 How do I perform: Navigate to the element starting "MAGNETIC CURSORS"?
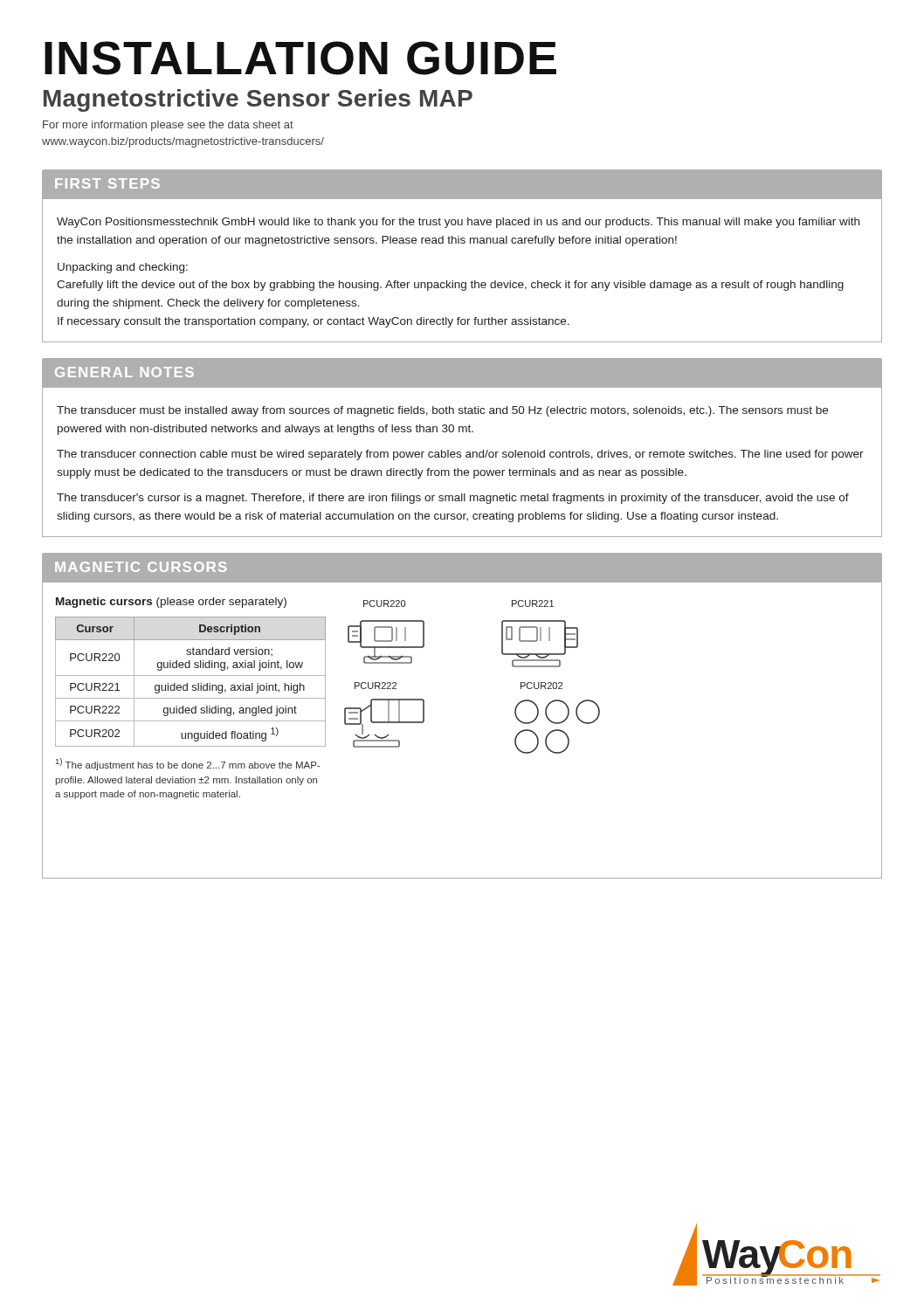pos(141,567)
